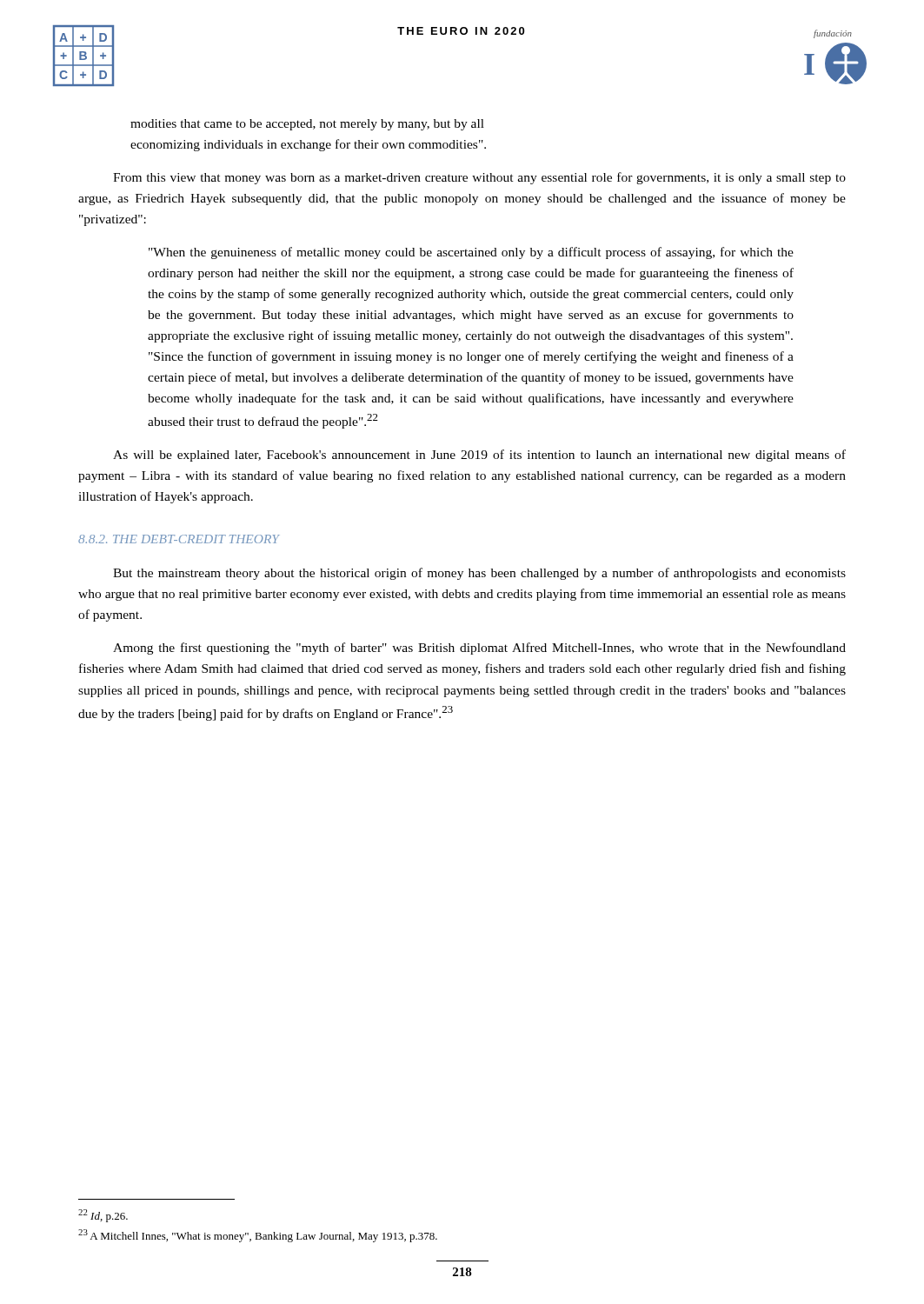Viewport: 924px width, 1304px height.
Task: Locate the element starting "Among the first questioning the"
Action: pyautogui.click(x=462, y=680)
